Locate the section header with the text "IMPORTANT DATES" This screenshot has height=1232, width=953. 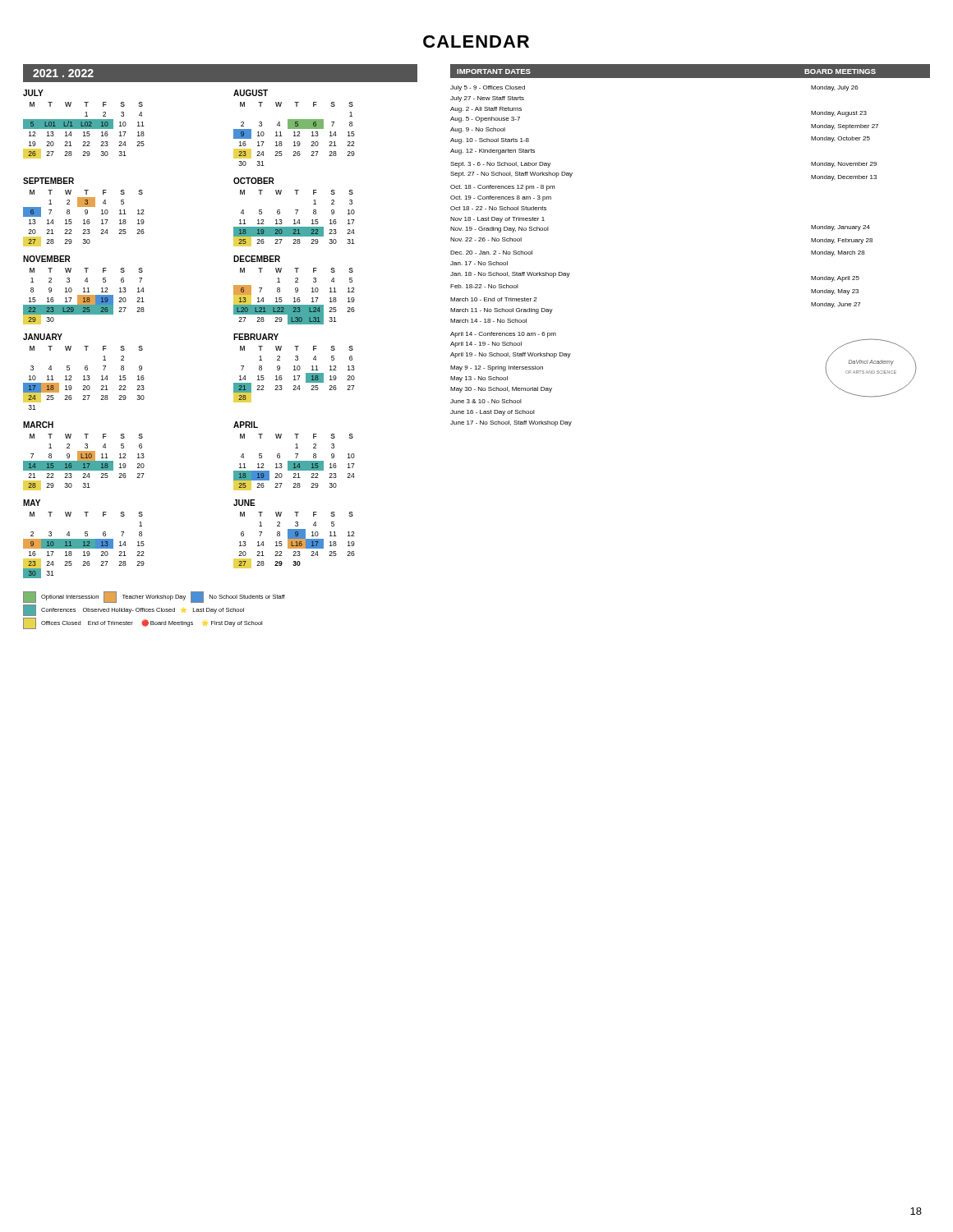494,71
